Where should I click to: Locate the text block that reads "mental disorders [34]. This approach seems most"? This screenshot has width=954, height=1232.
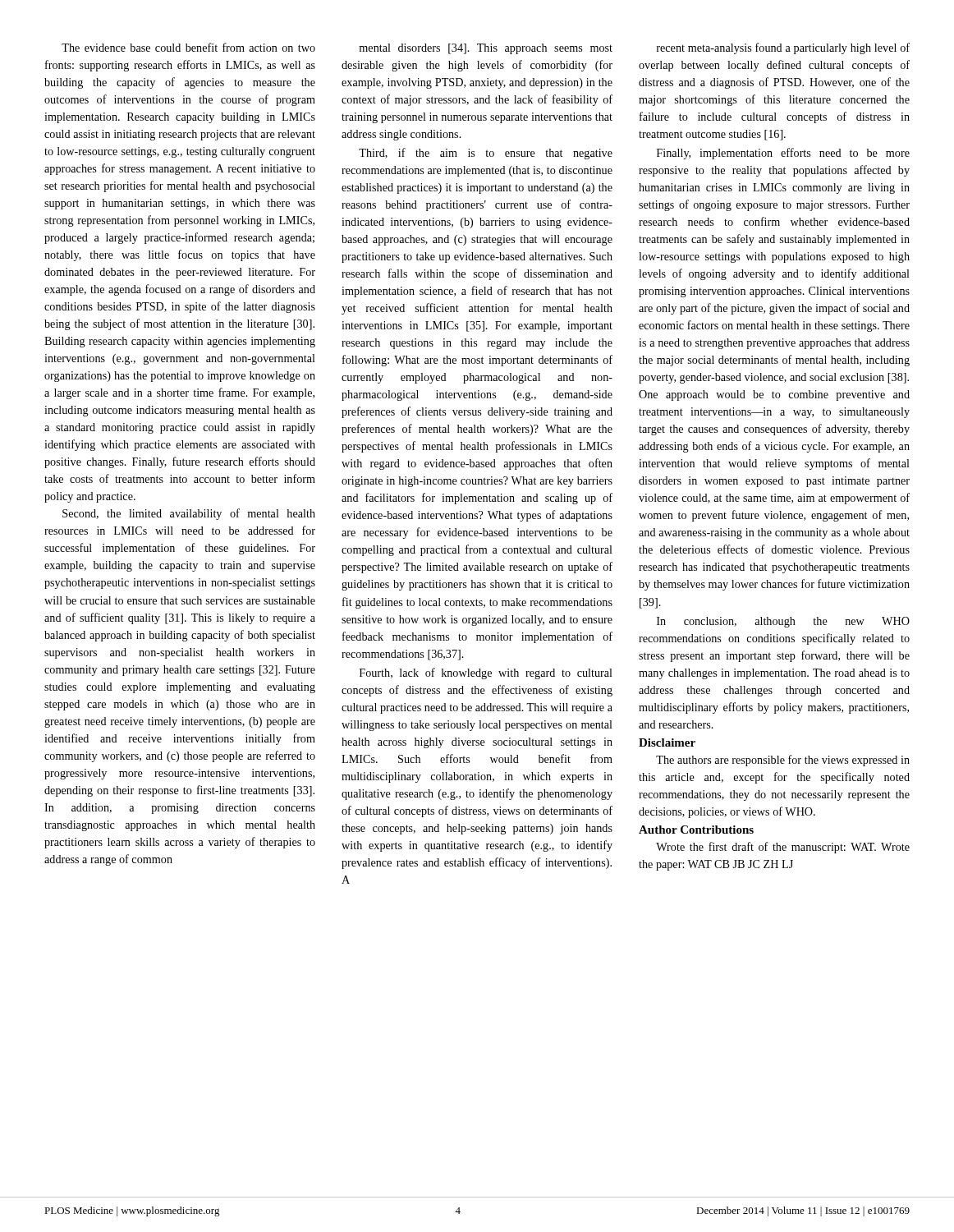tap(477, 464)
